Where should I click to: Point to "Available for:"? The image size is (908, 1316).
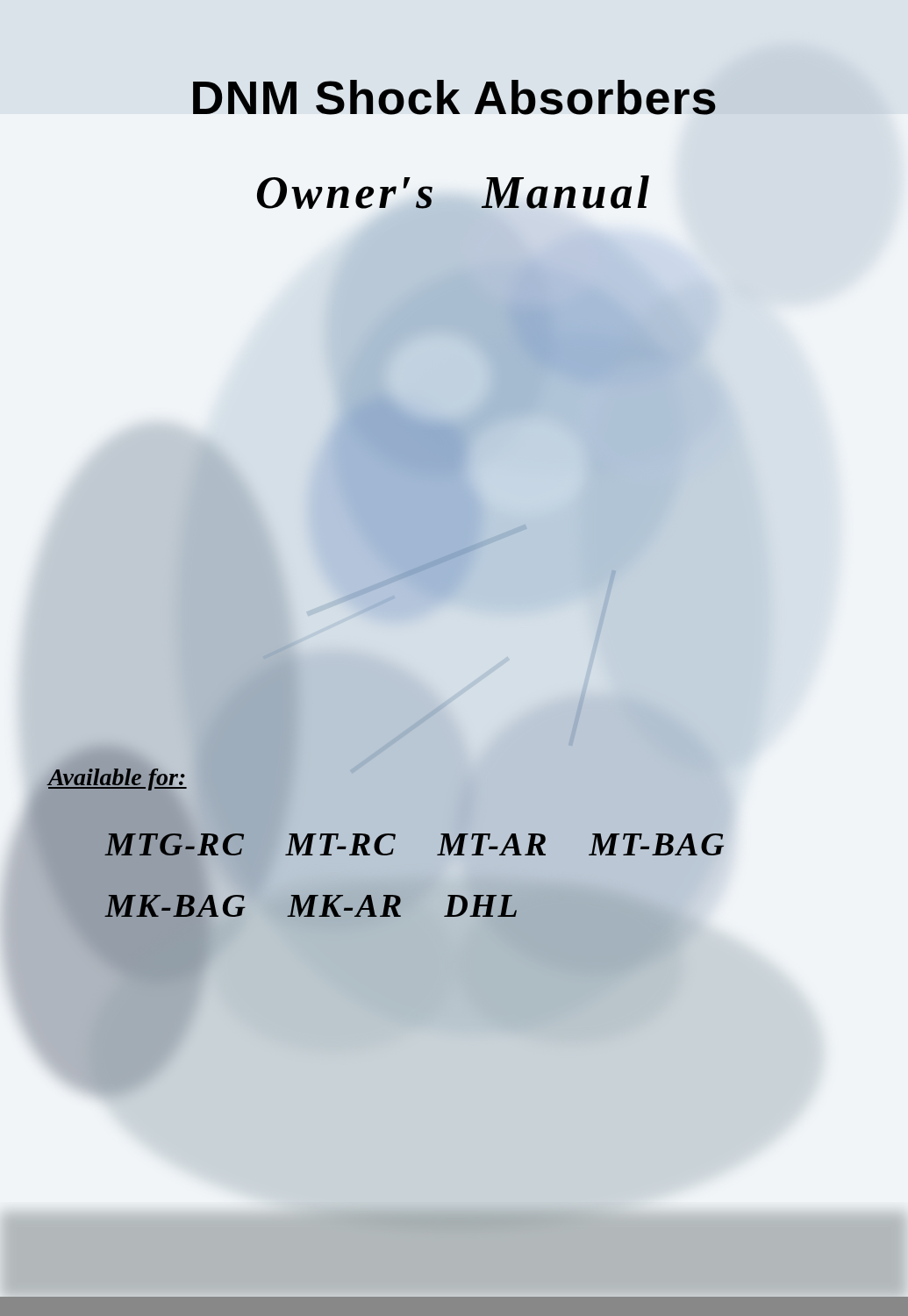click(x=117, y=777)
